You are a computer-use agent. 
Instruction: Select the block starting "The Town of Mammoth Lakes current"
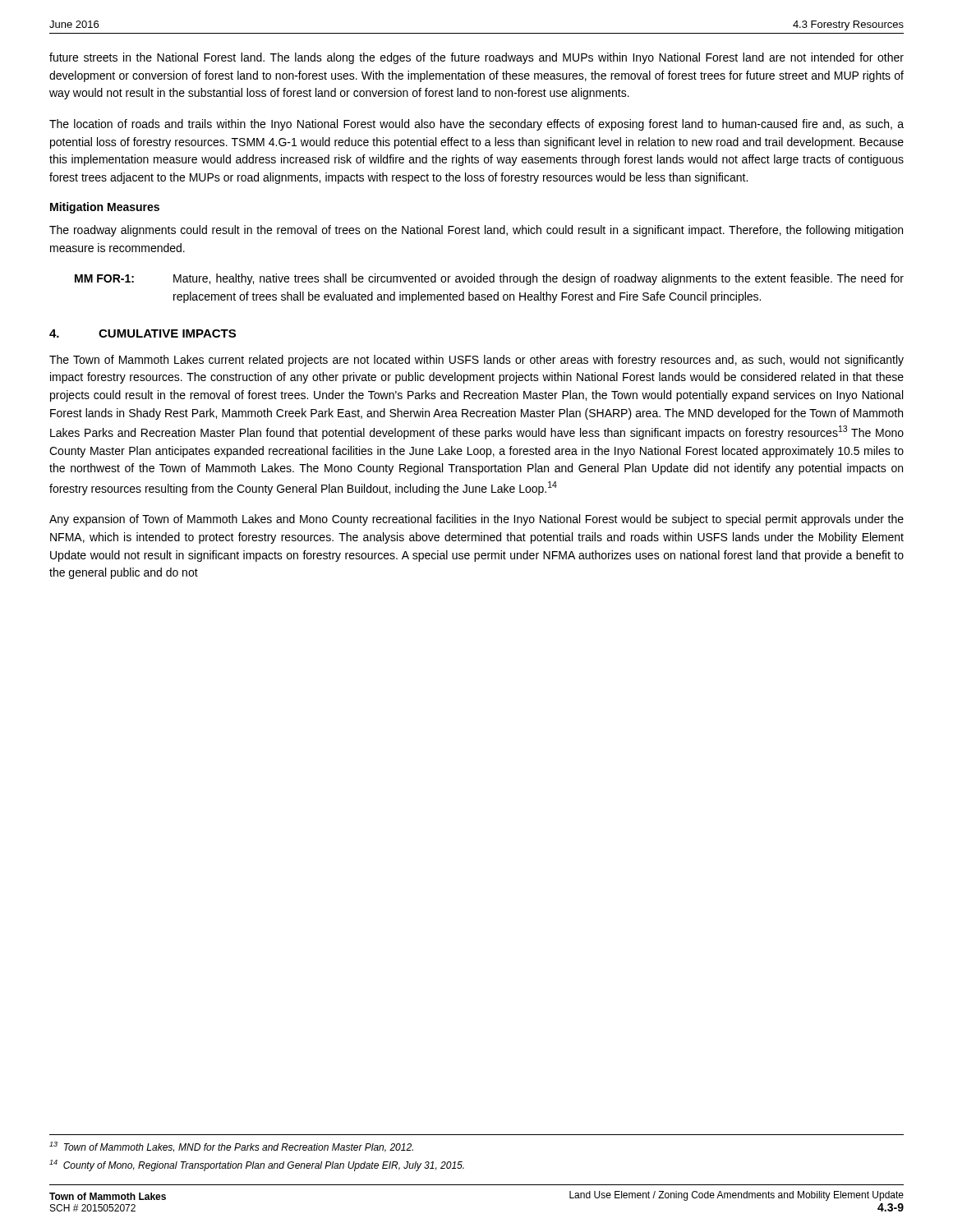(476, 424)
